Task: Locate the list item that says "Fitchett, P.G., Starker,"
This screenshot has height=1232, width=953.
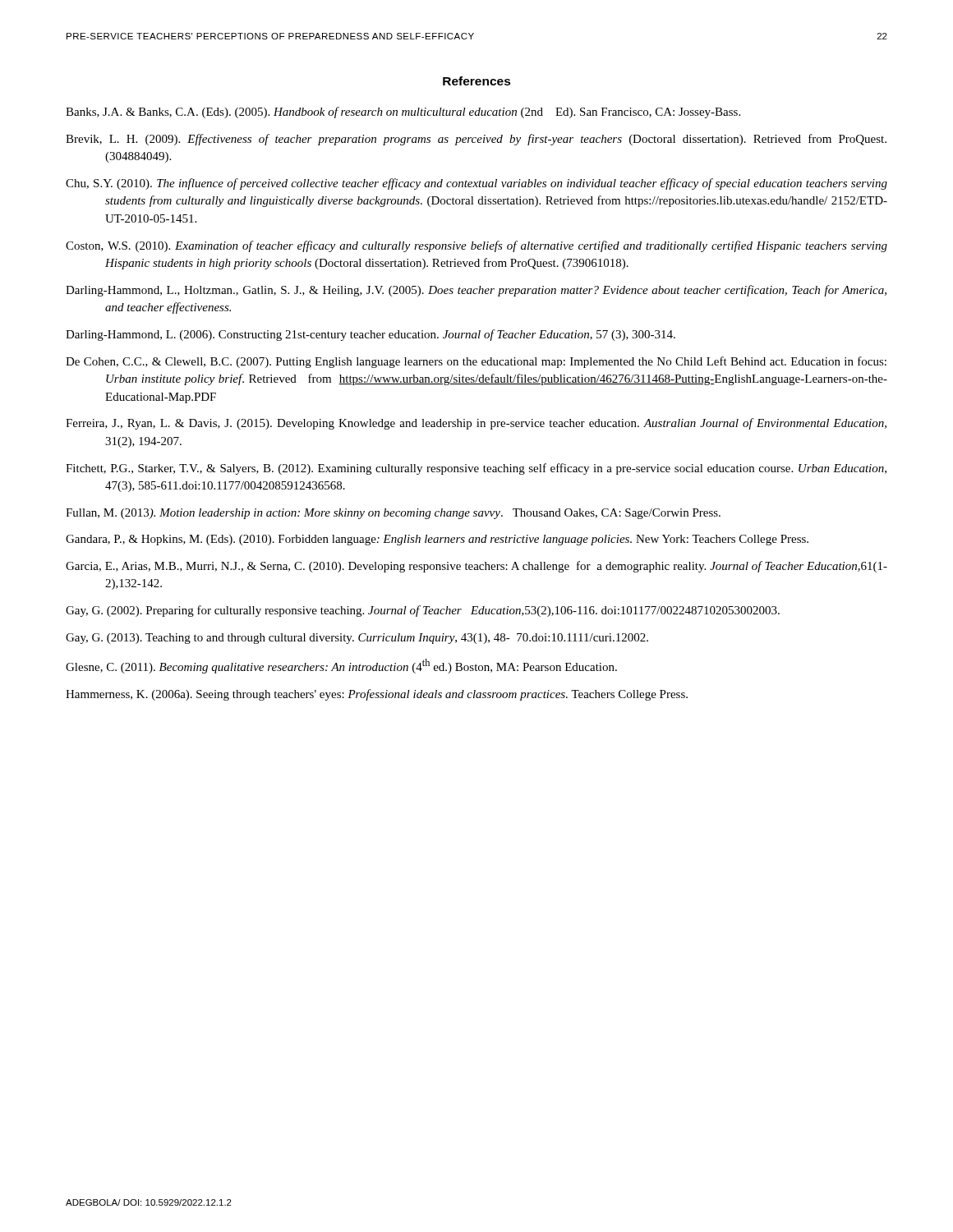Action: 476,477
